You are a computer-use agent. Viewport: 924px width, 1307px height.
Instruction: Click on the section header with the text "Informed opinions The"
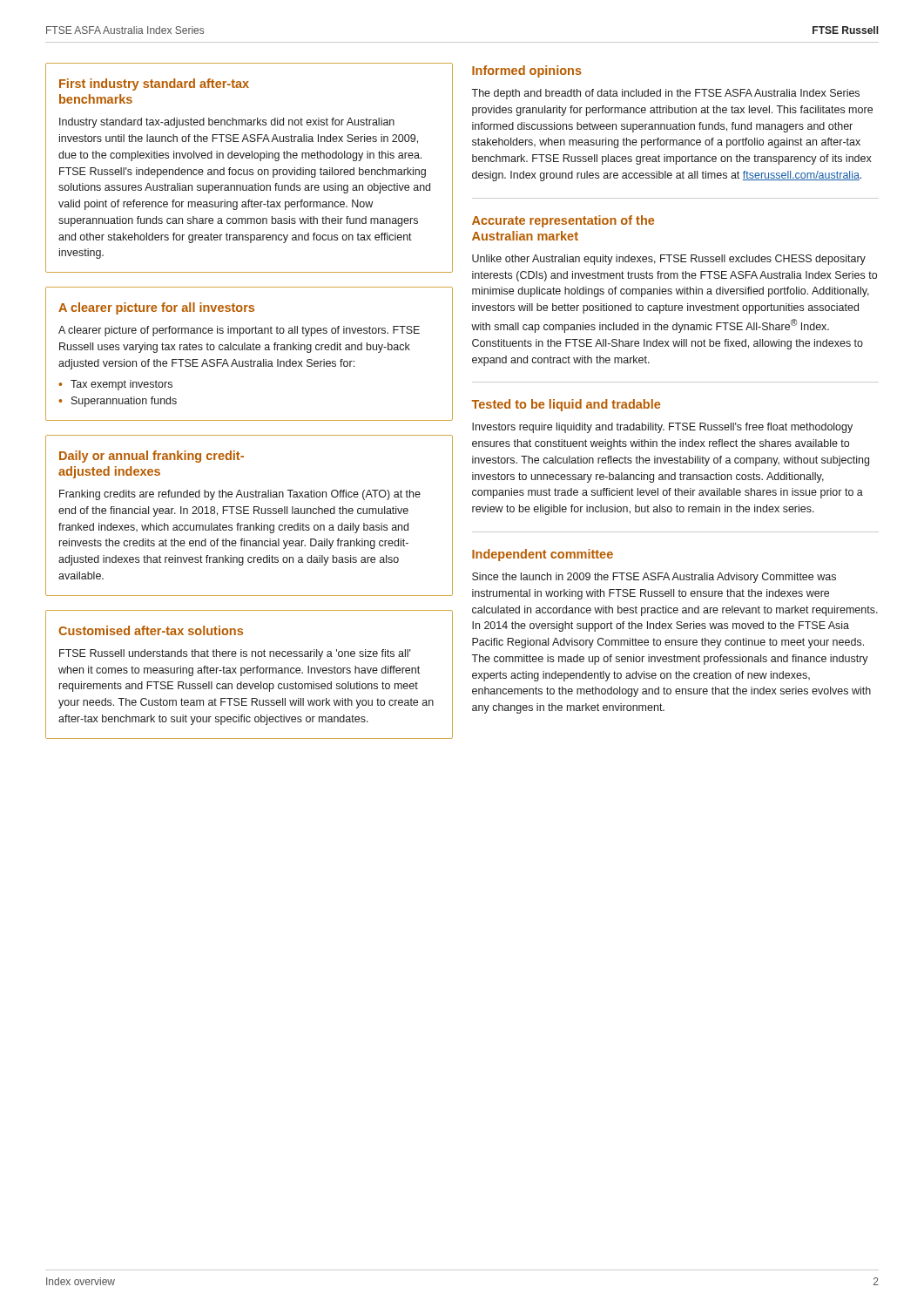[675, 123]
